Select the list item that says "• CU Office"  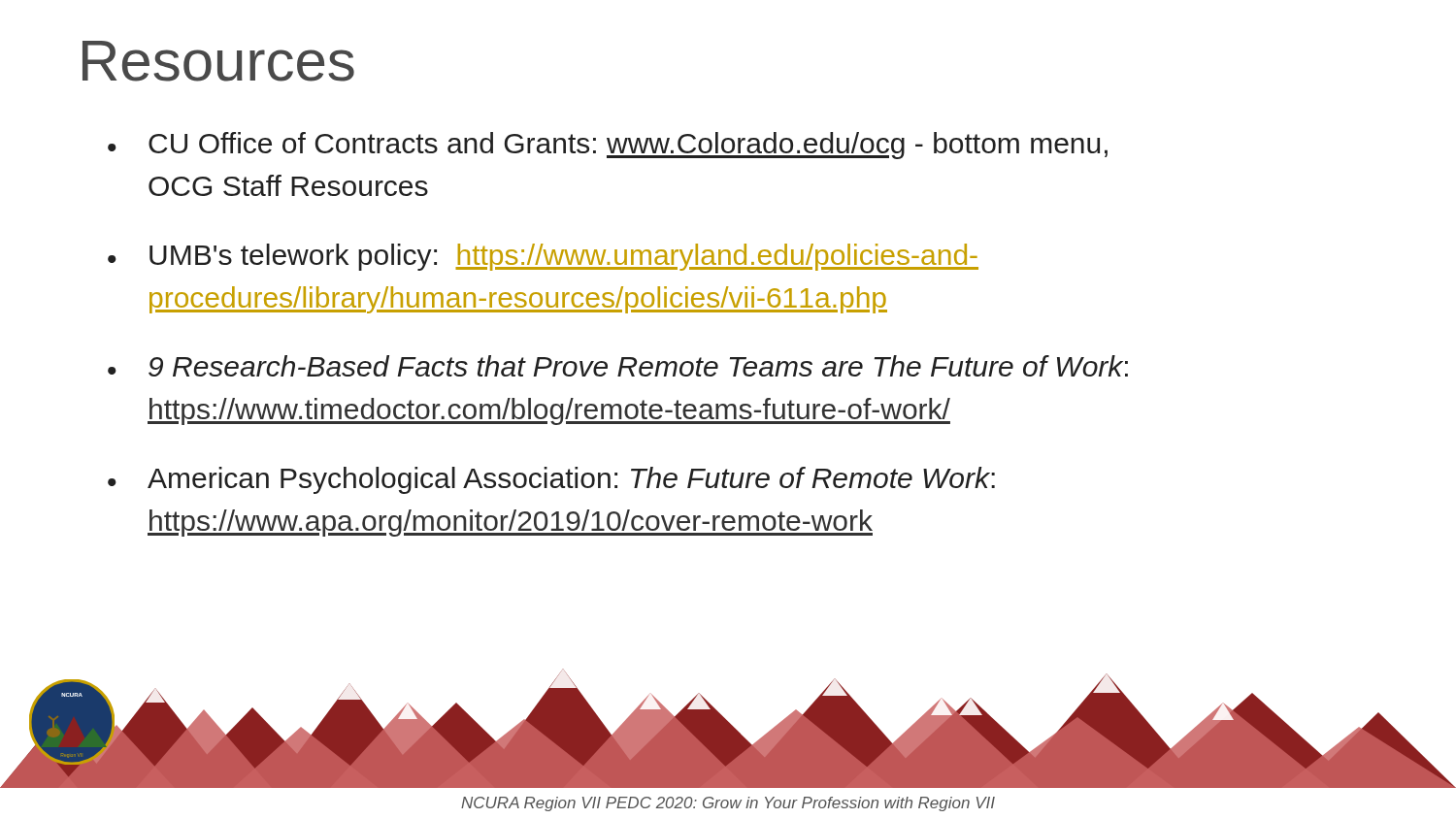[743, 164]
